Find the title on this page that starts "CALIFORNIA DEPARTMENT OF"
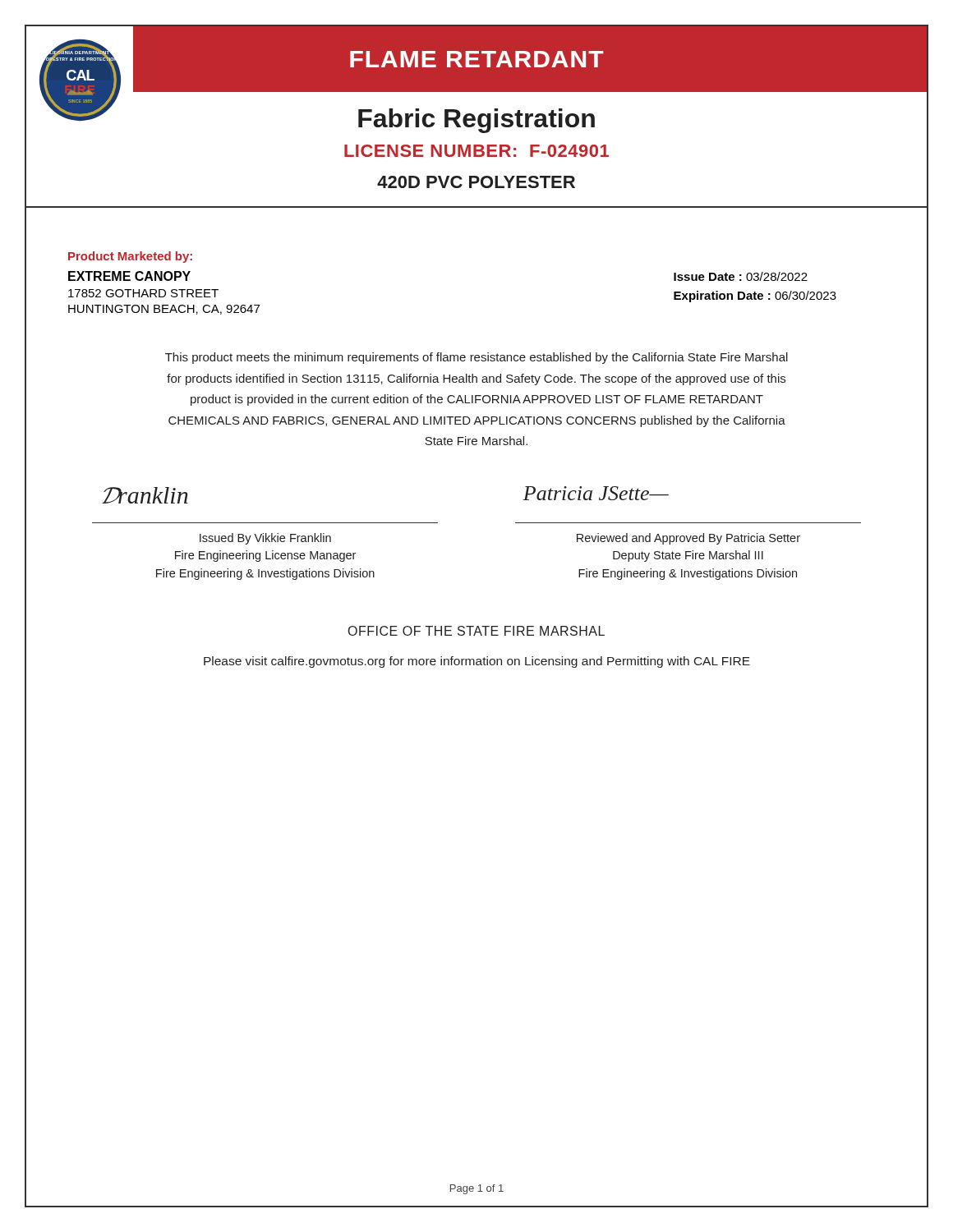Viewport: 953px width, 1232px height. 476,116
